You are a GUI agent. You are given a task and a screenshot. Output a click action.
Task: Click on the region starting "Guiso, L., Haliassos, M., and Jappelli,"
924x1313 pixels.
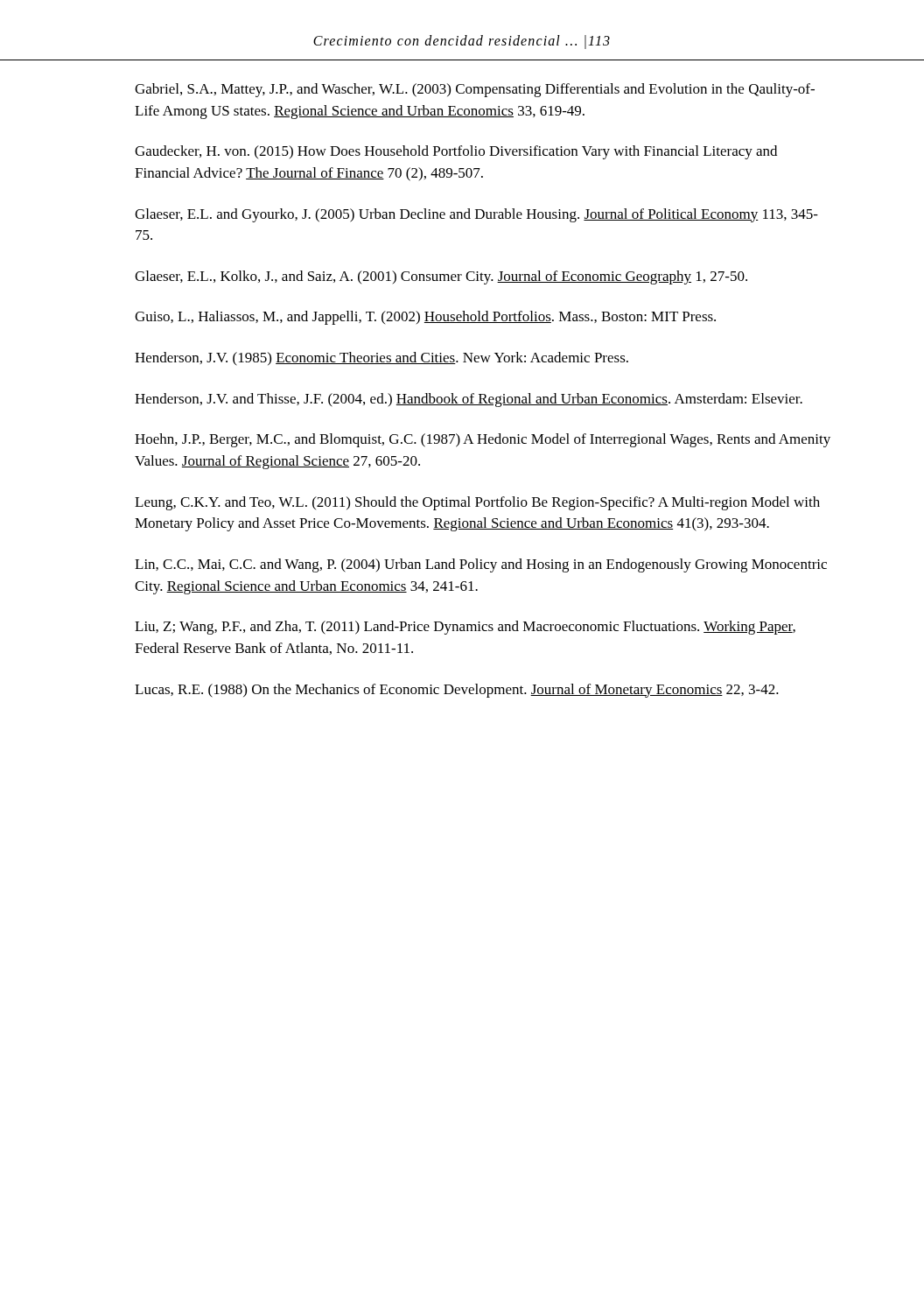pos(462,318)
